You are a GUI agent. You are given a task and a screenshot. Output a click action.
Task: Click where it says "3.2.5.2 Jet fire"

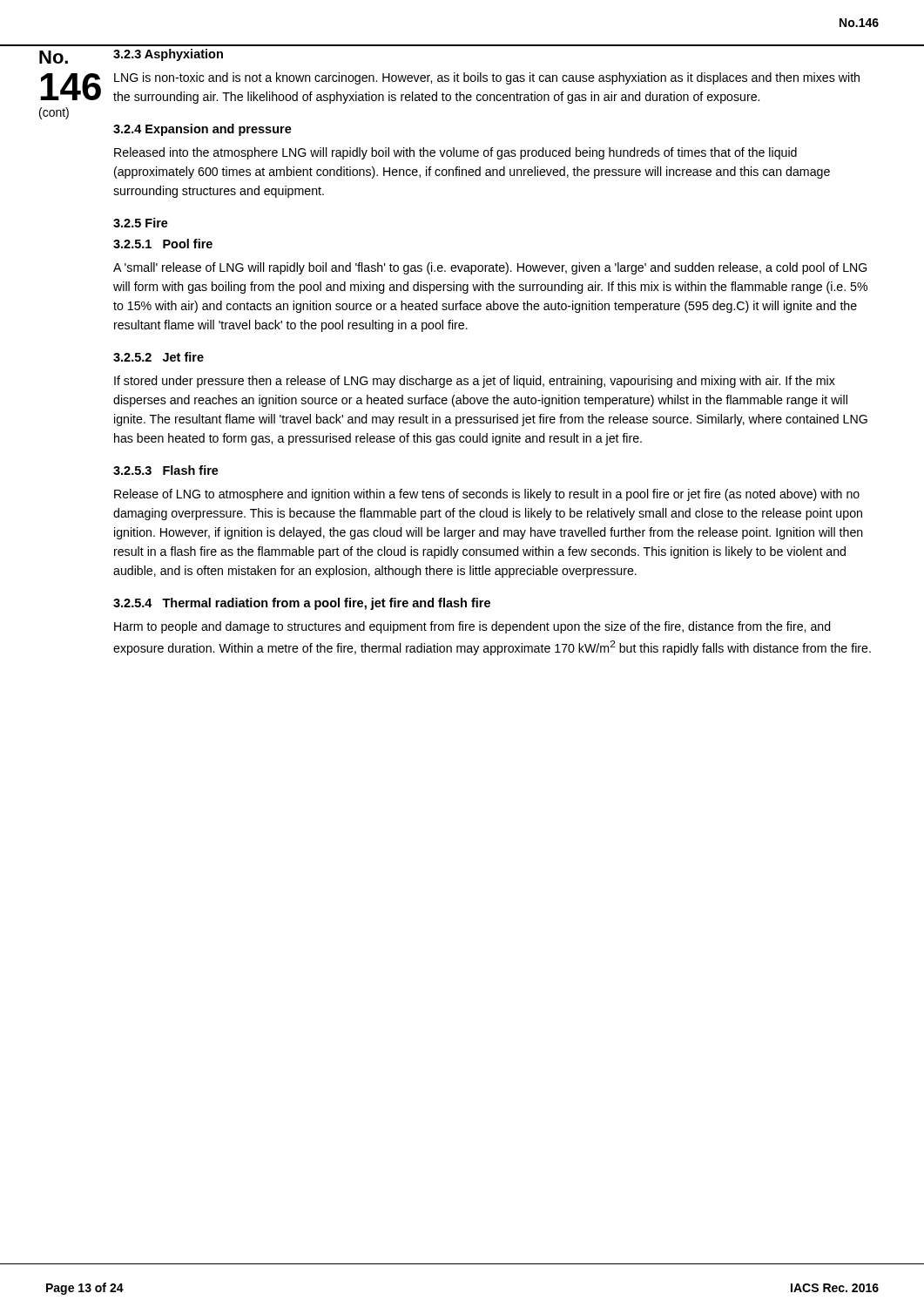click(158, 357)
